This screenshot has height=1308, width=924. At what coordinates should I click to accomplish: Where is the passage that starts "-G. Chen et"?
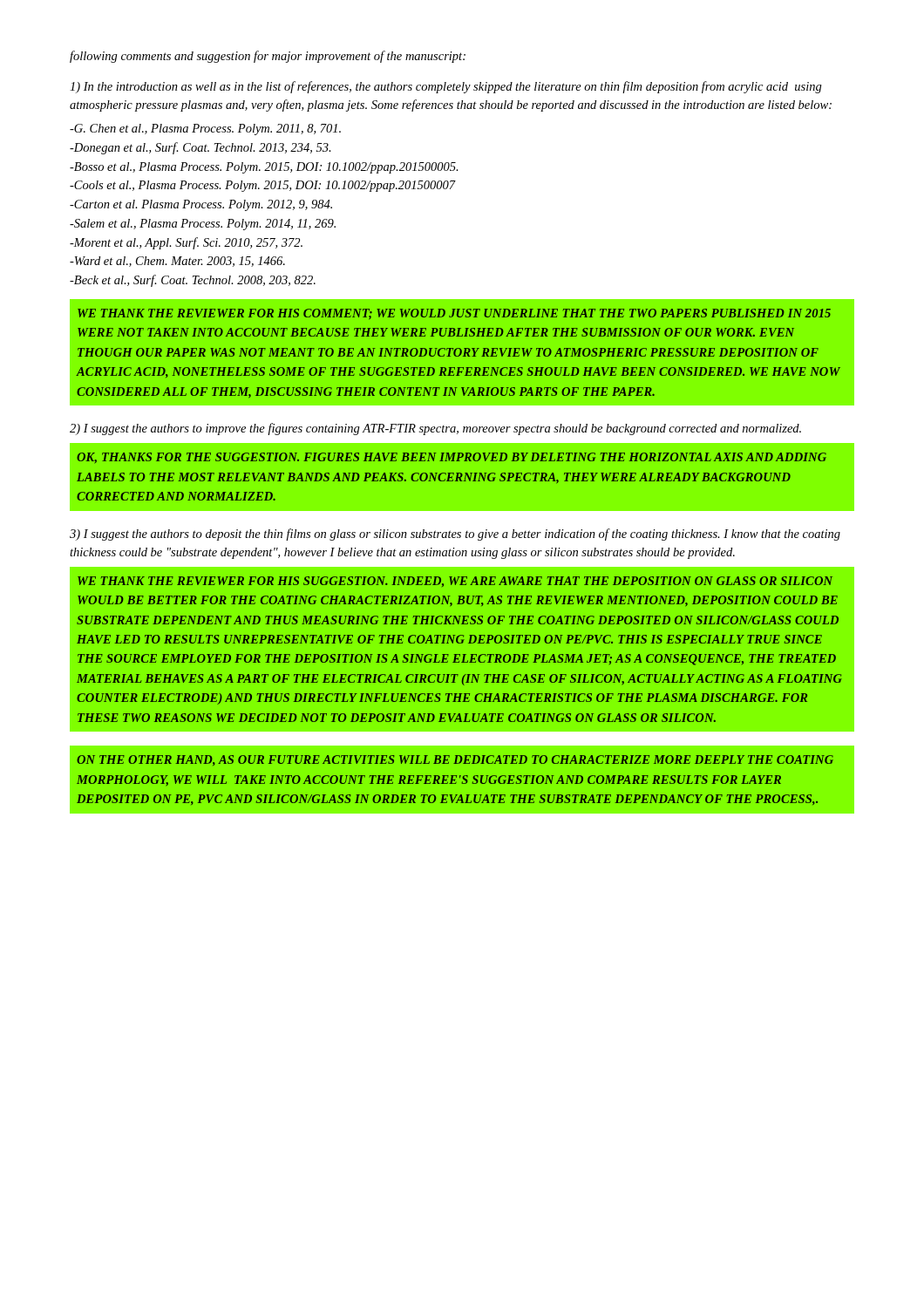tap(206, 128)
